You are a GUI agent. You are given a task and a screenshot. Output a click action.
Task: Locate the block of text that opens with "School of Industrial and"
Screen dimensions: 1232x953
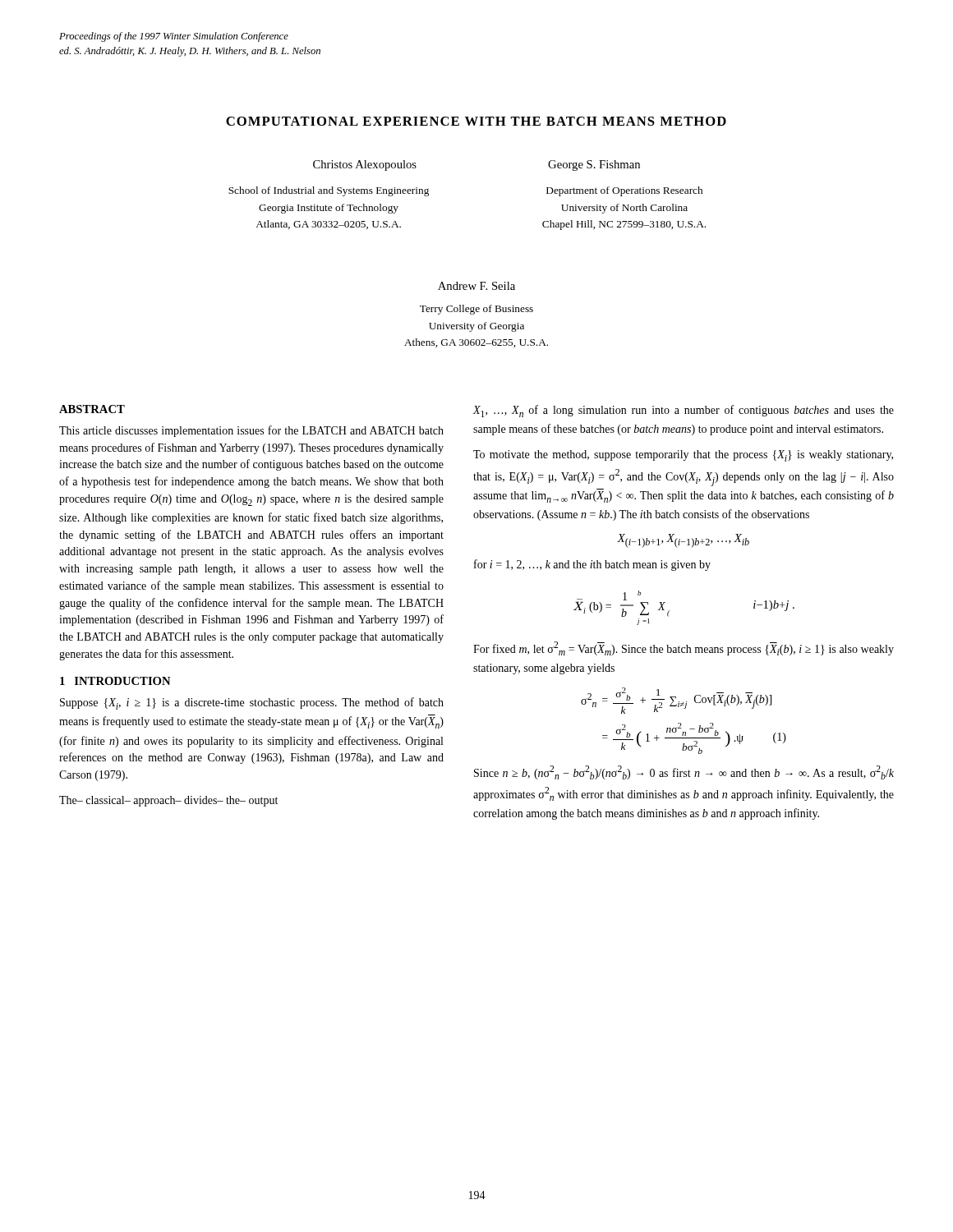pyautogui.click(x=329, y=207)
